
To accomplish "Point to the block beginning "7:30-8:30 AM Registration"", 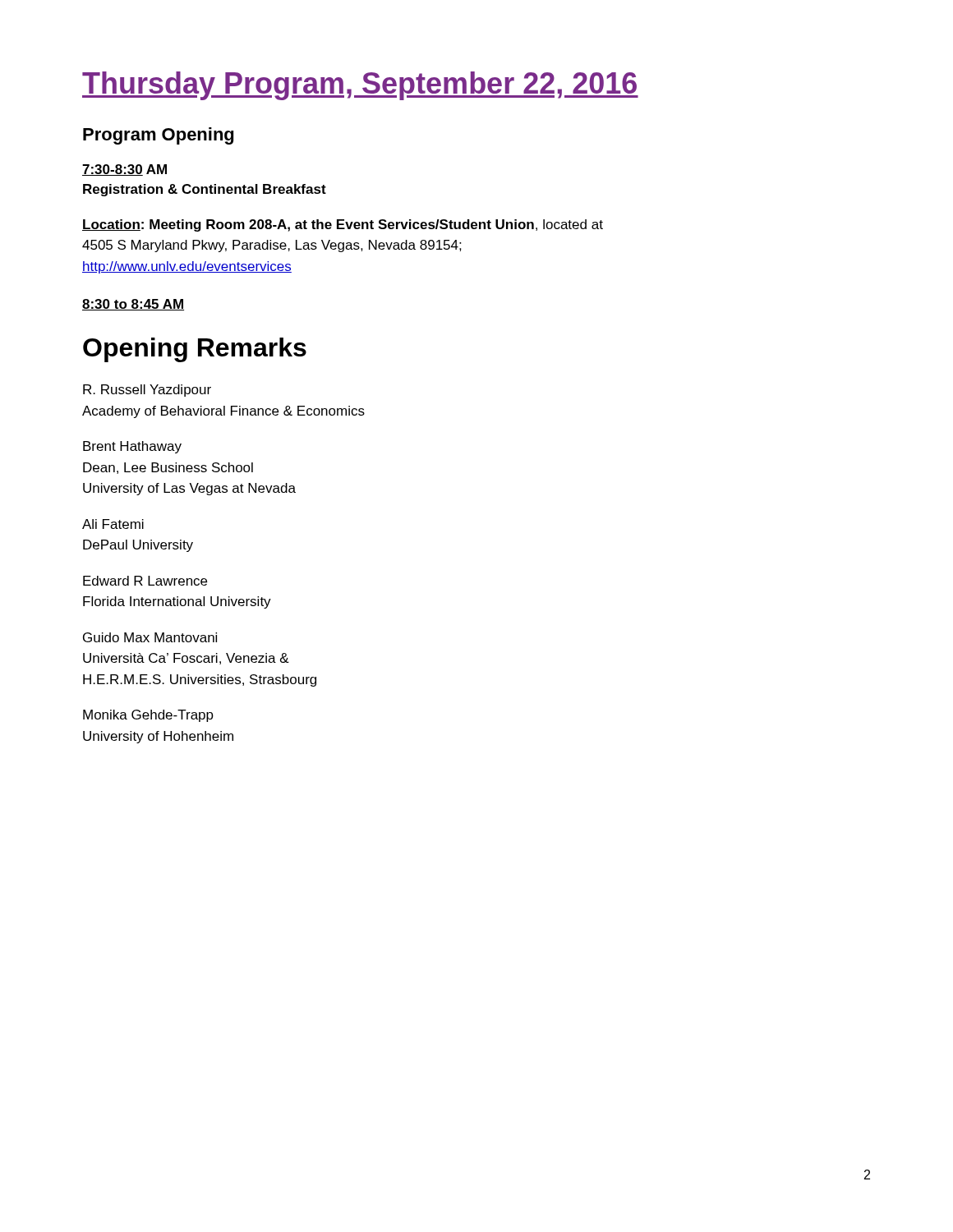I will 124,170.
